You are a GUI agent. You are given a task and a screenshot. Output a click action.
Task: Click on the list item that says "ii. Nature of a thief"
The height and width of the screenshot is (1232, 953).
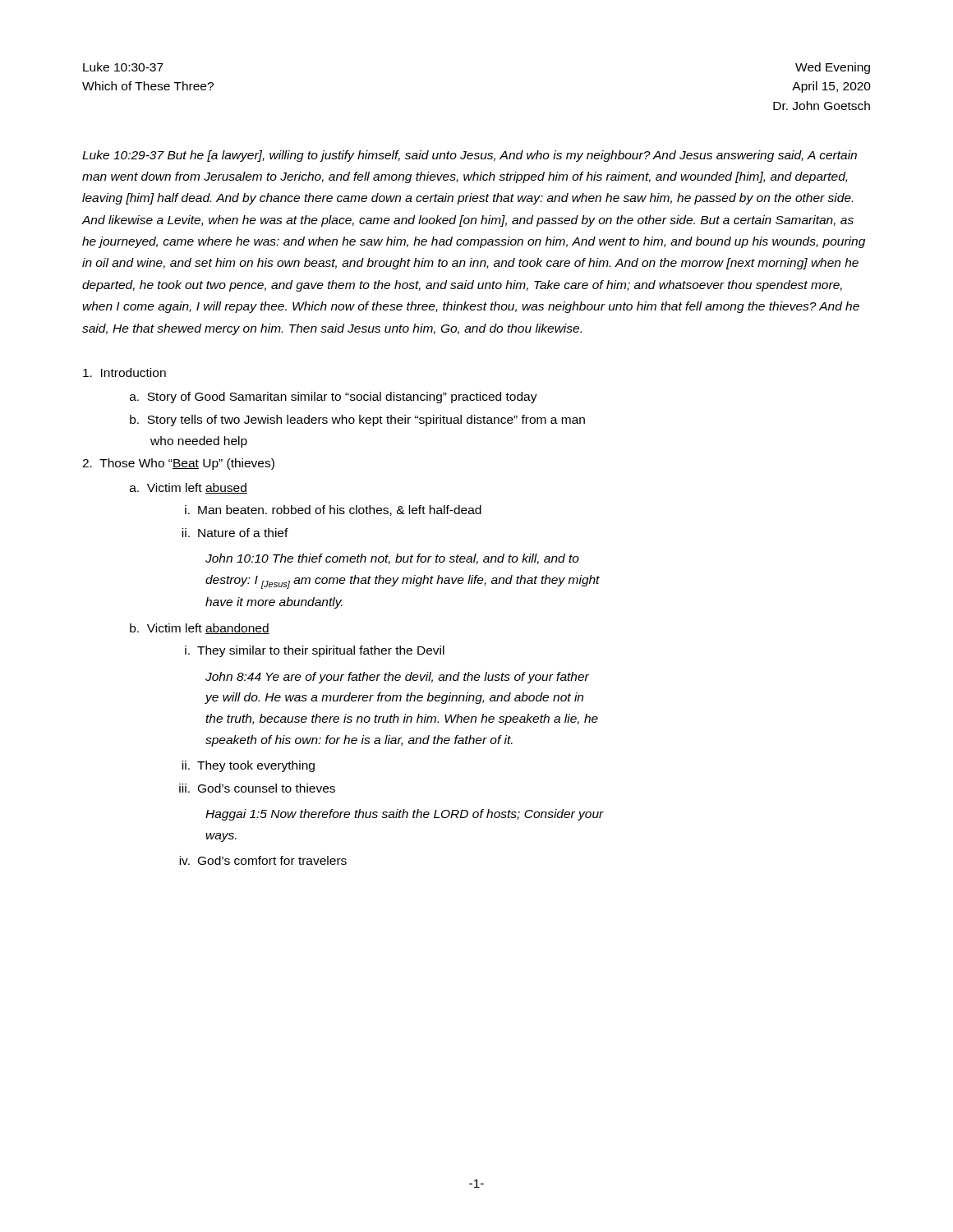[x=226, y=533]
